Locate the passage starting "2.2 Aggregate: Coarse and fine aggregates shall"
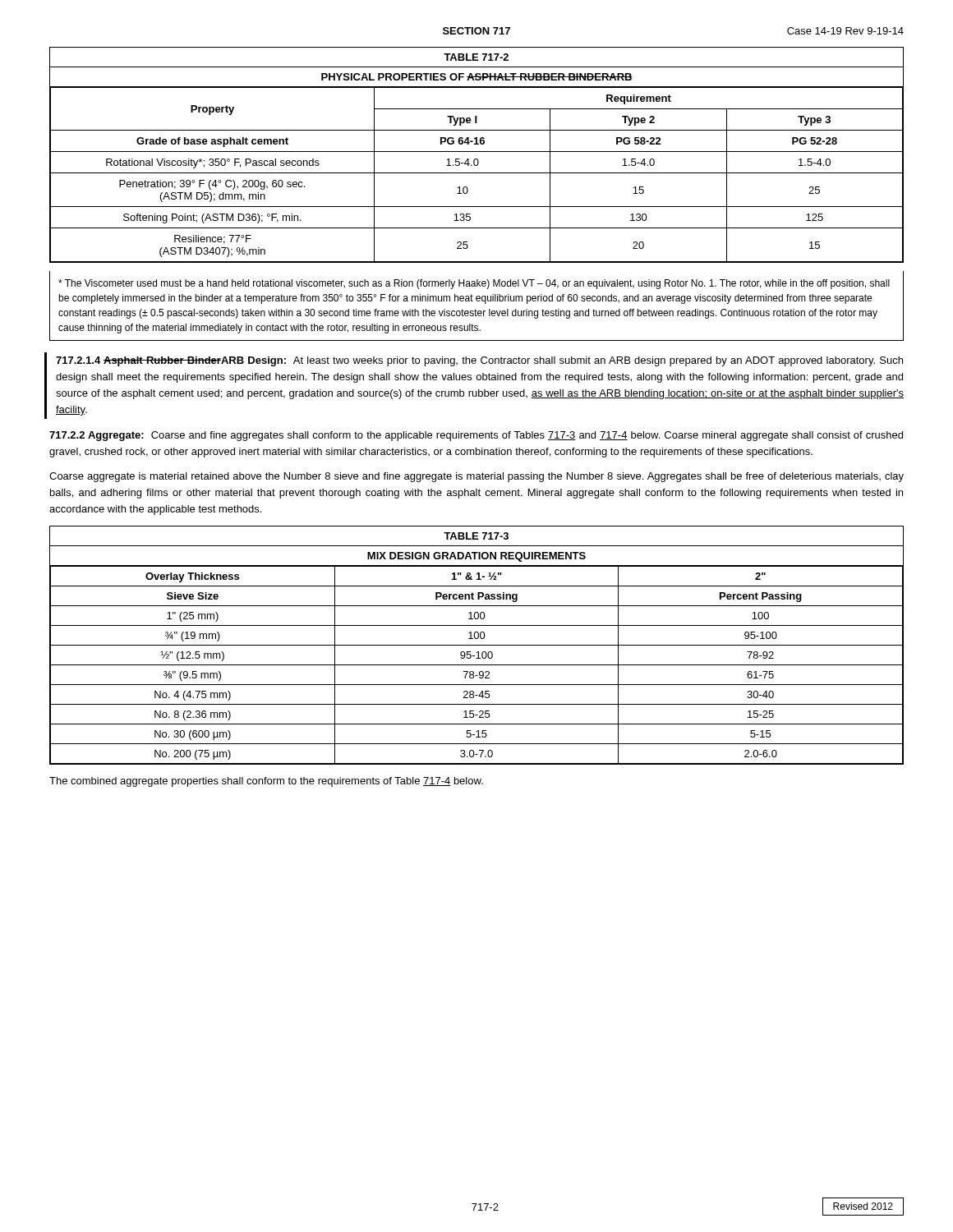The width and height of the screenshot is (953, 1232). point(476,443)
